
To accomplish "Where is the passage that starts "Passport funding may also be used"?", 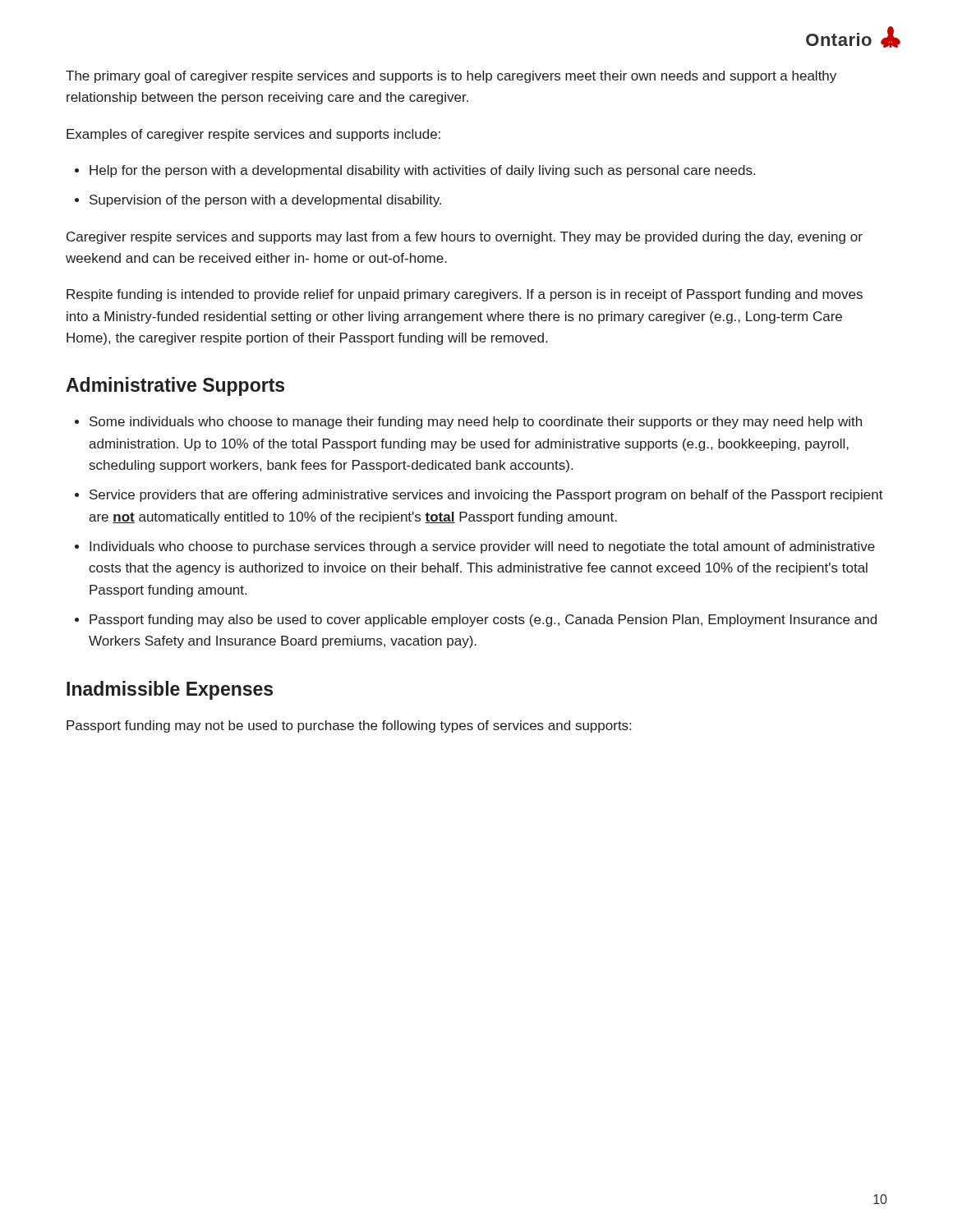I will point(483,631).
